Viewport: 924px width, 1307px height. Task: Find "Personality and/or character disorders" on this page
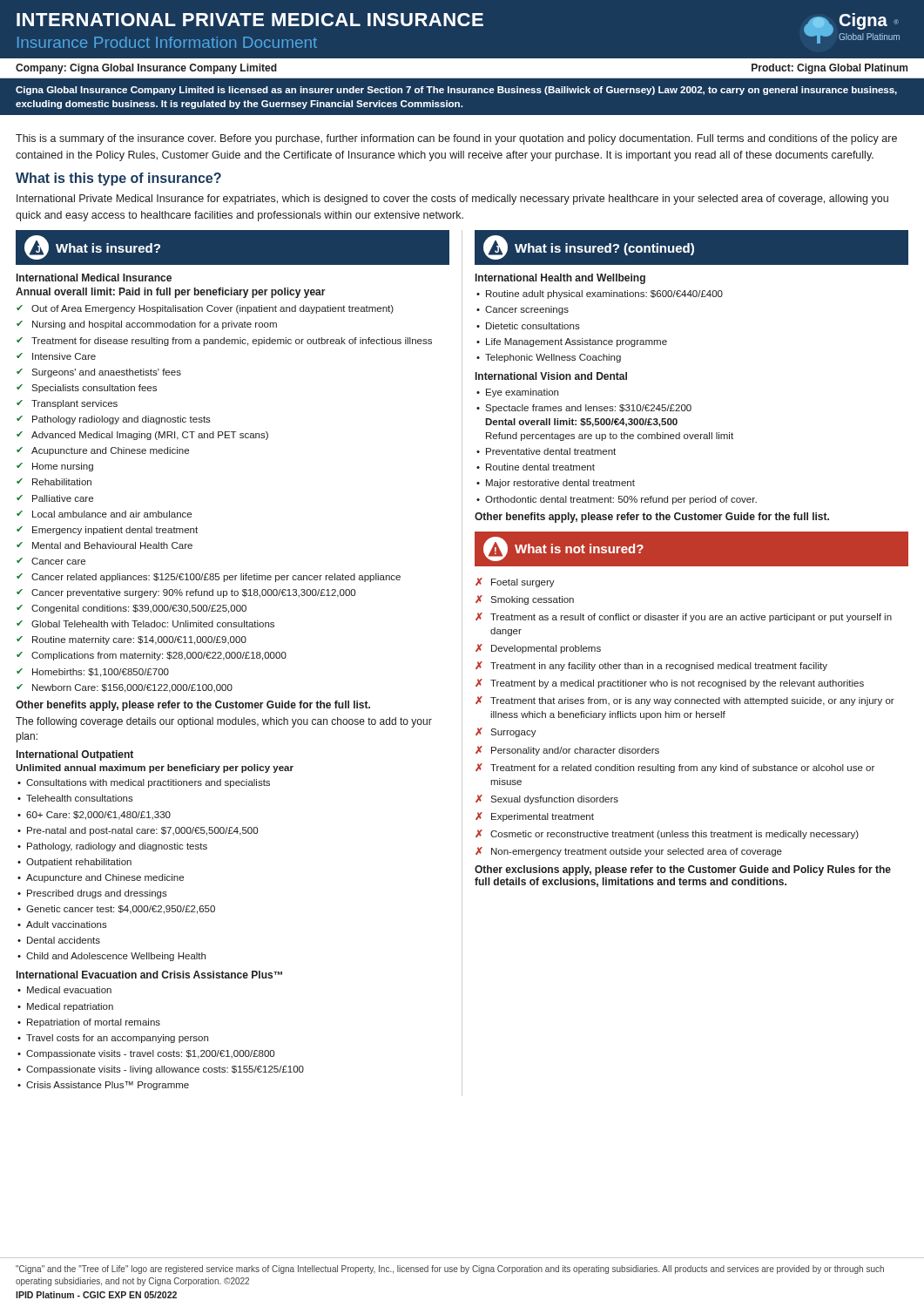(x=575, y=750)
